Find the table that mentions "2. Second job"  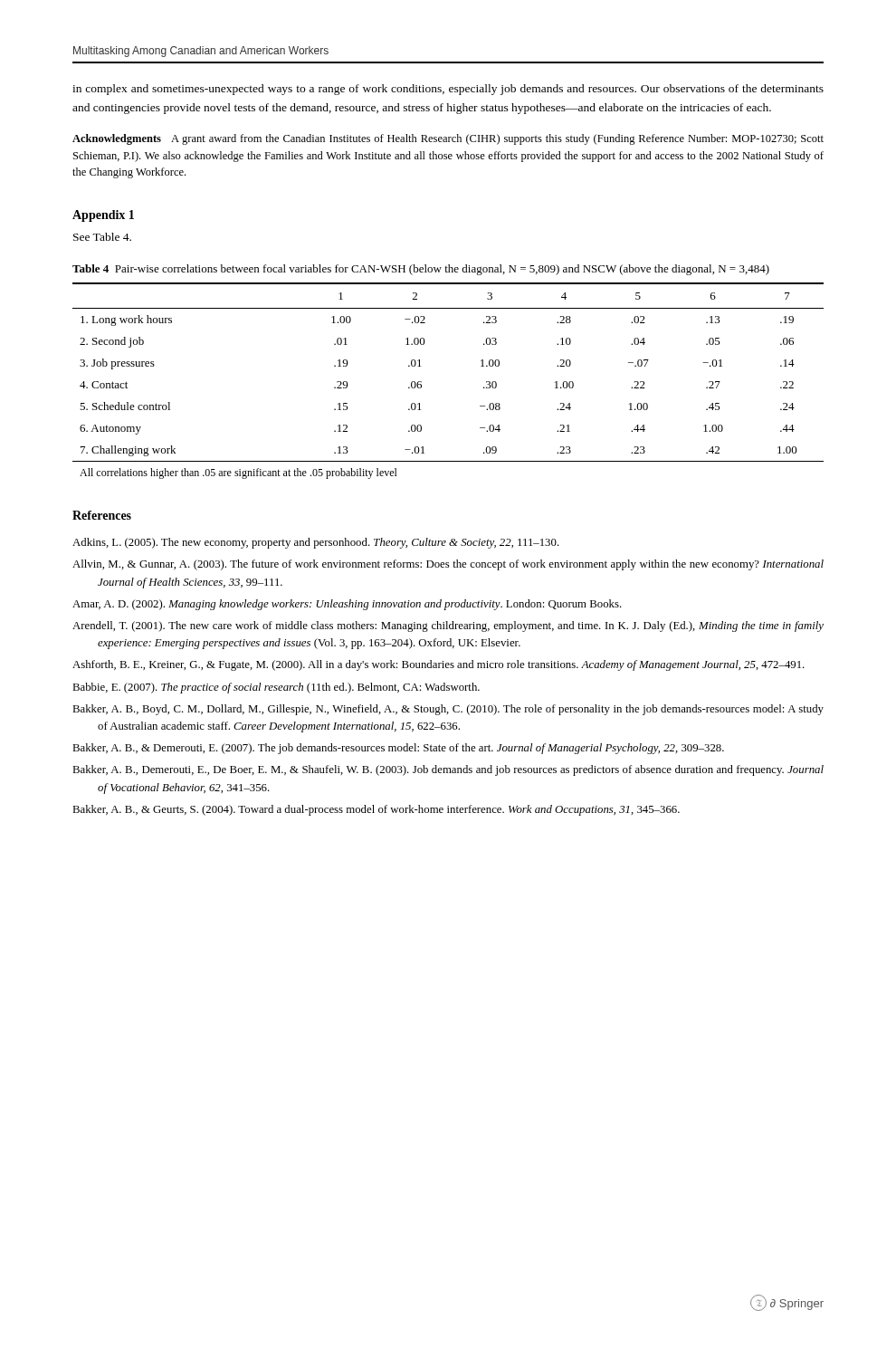click(448, 383)
